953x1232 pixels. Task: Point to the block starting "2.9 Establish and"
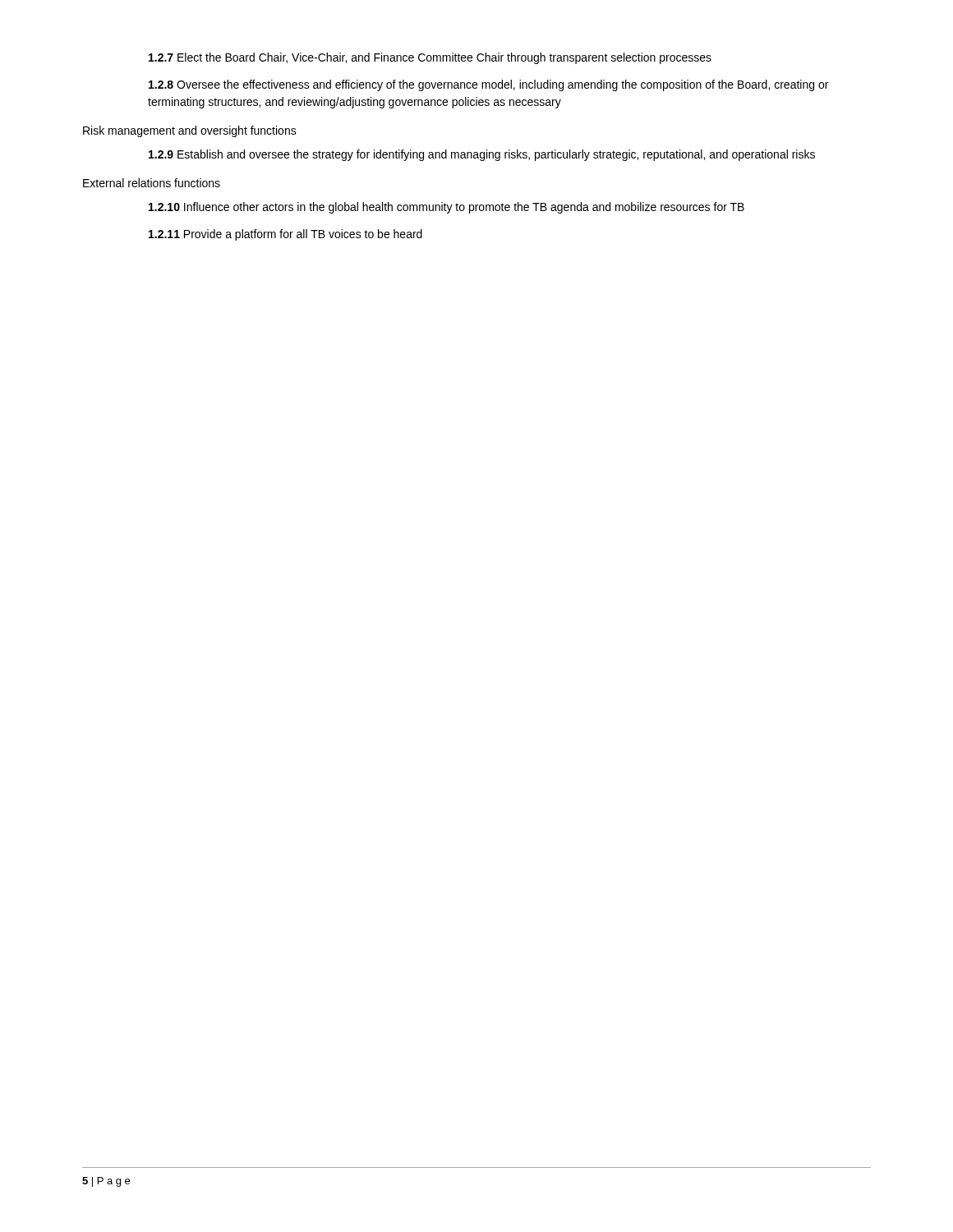coord(482,154)
